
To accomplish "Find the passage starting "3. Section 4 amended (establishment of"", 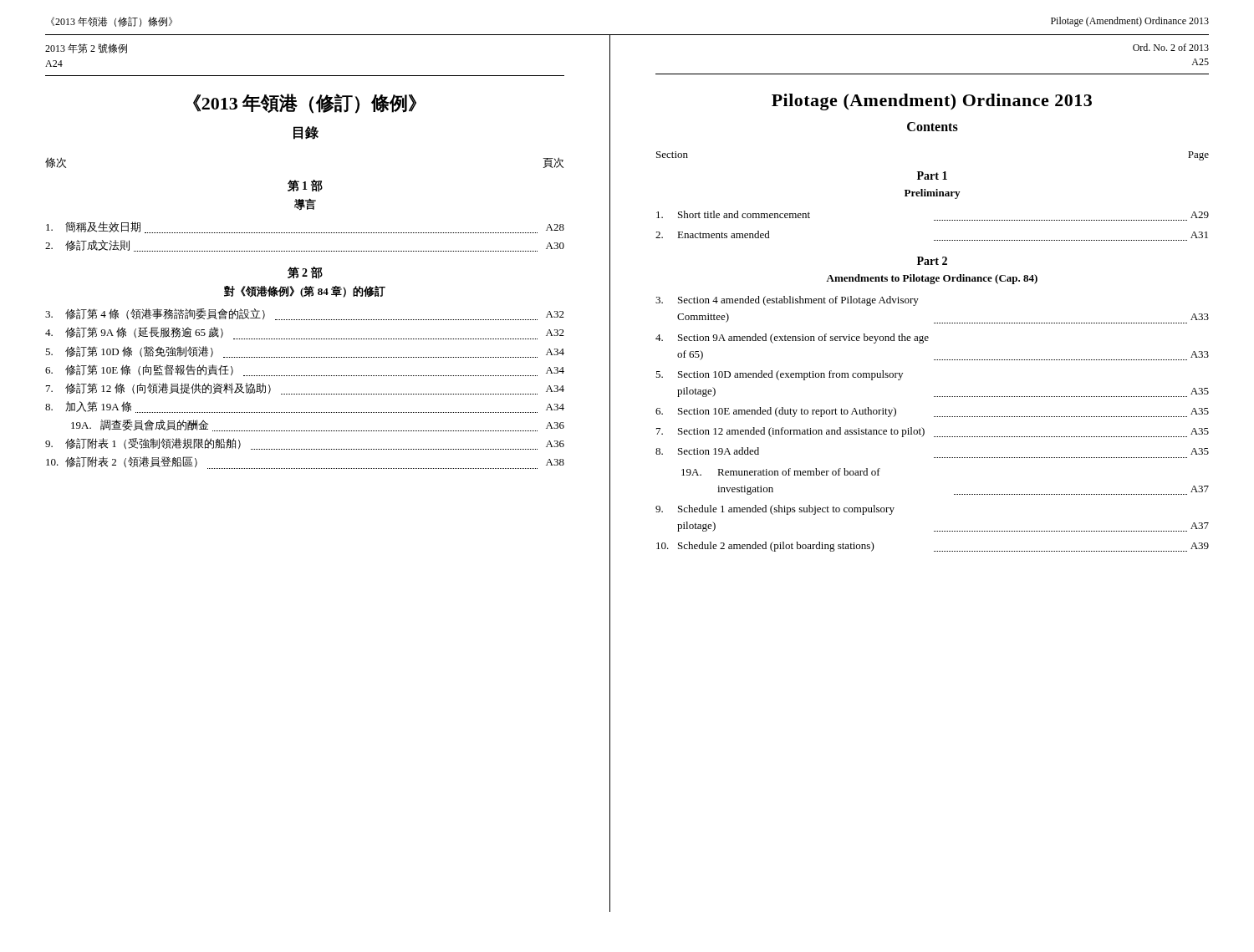I will (787, 301).
